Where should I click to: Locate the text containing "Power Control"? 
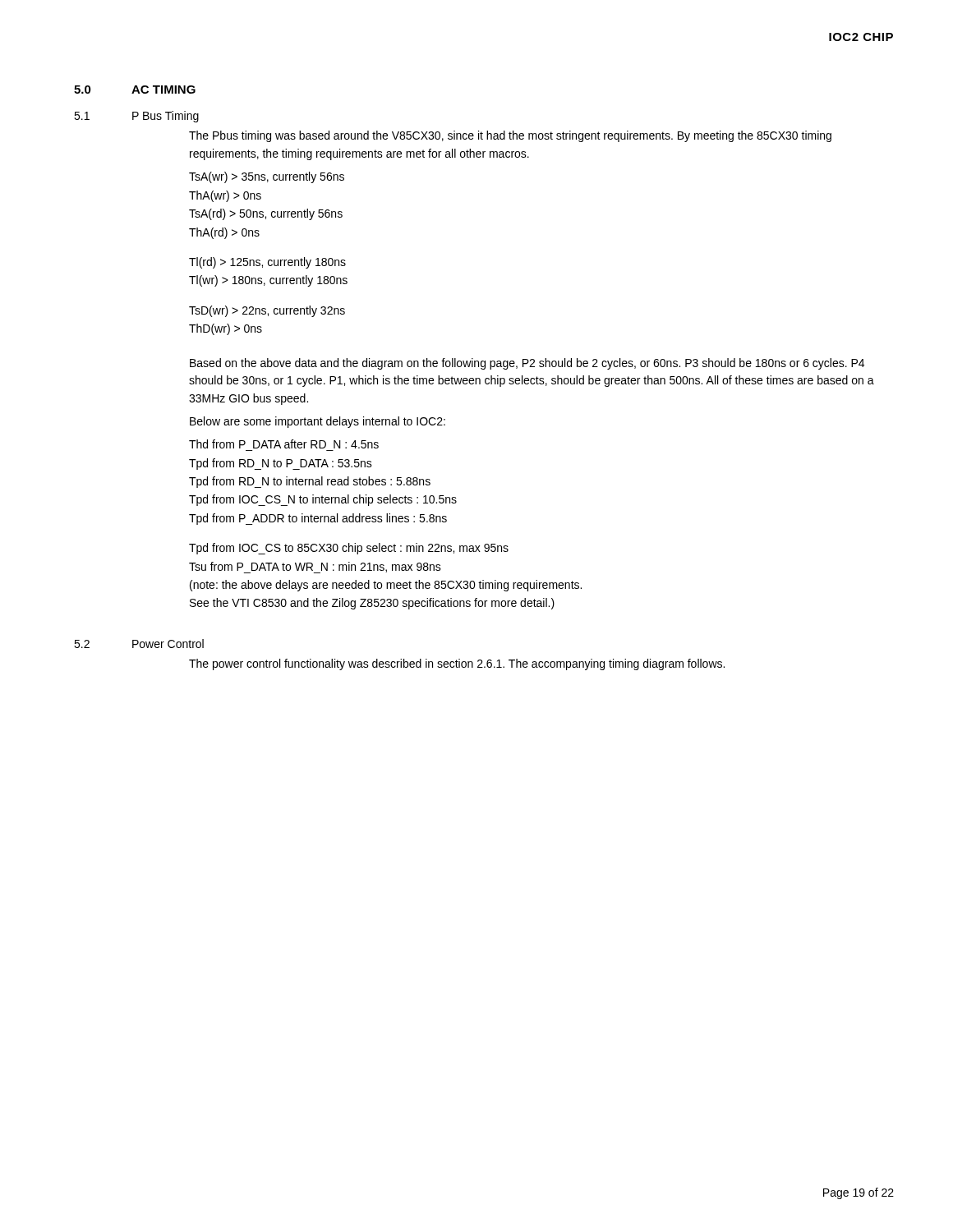(x=168, y=644)
